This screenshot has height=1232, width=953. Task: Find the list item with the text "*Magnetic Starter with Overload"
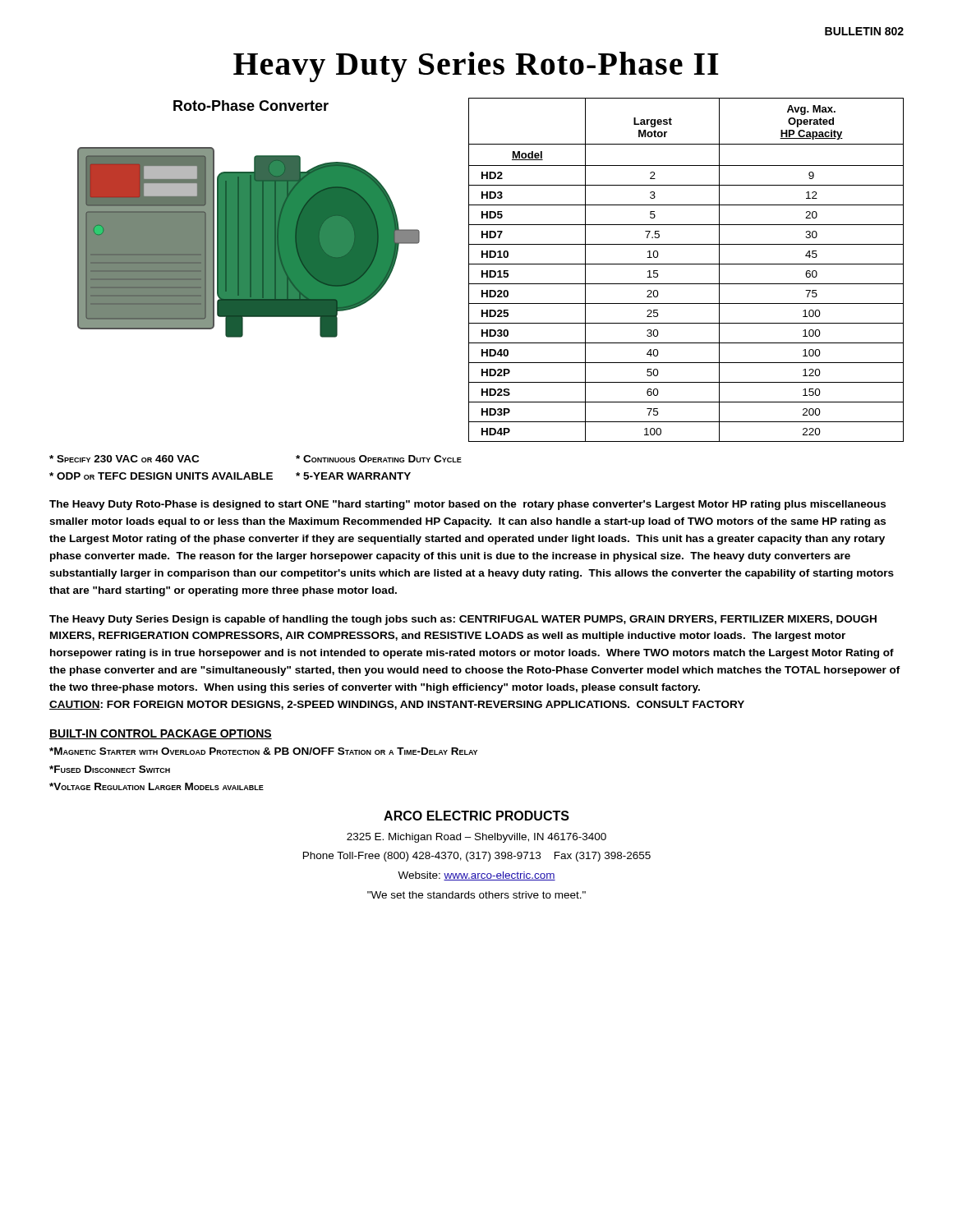(x=264, y=751)
